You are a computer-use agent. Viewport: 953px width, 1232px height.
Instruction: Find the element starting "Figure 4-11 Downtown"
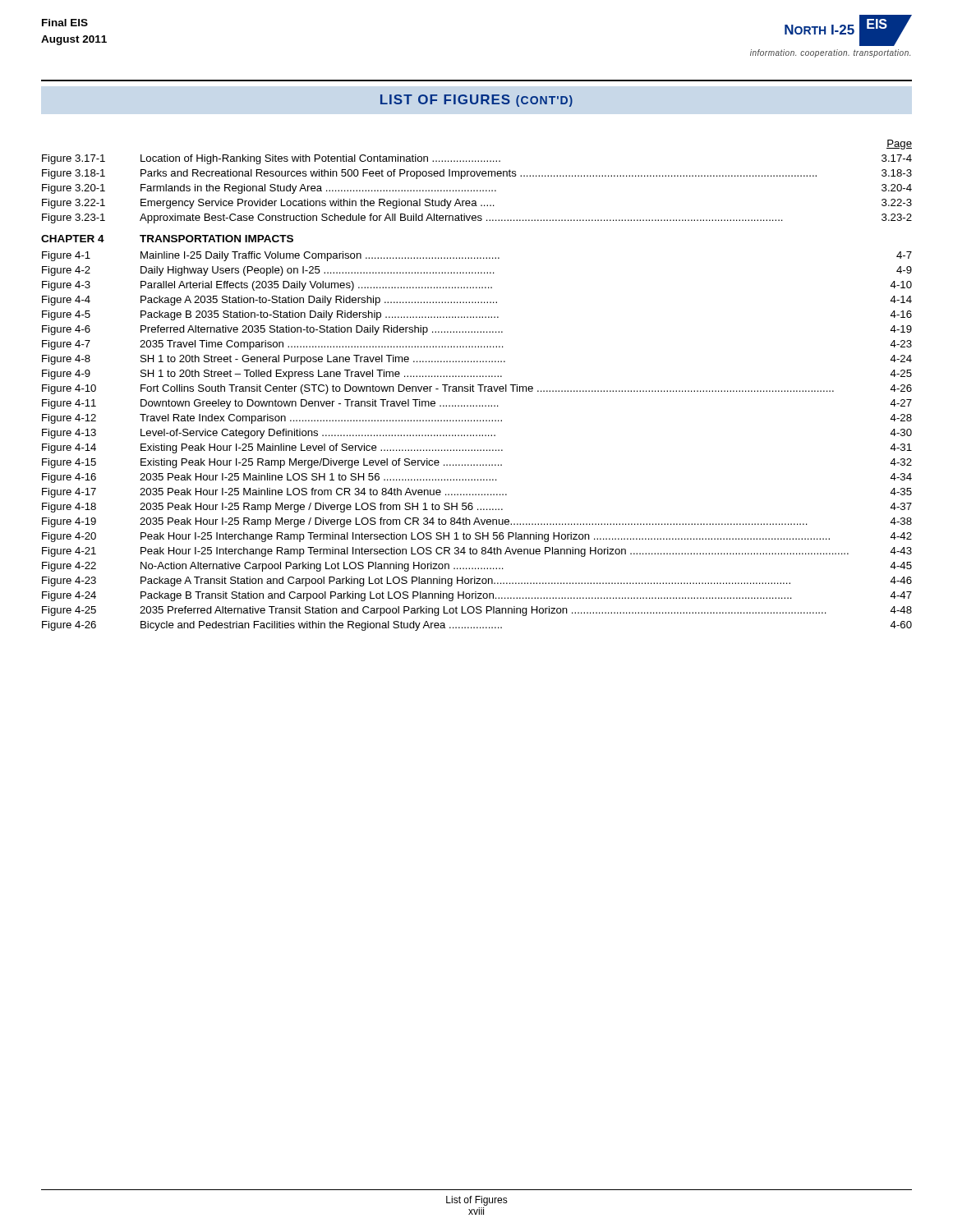(x=476, y=402)
